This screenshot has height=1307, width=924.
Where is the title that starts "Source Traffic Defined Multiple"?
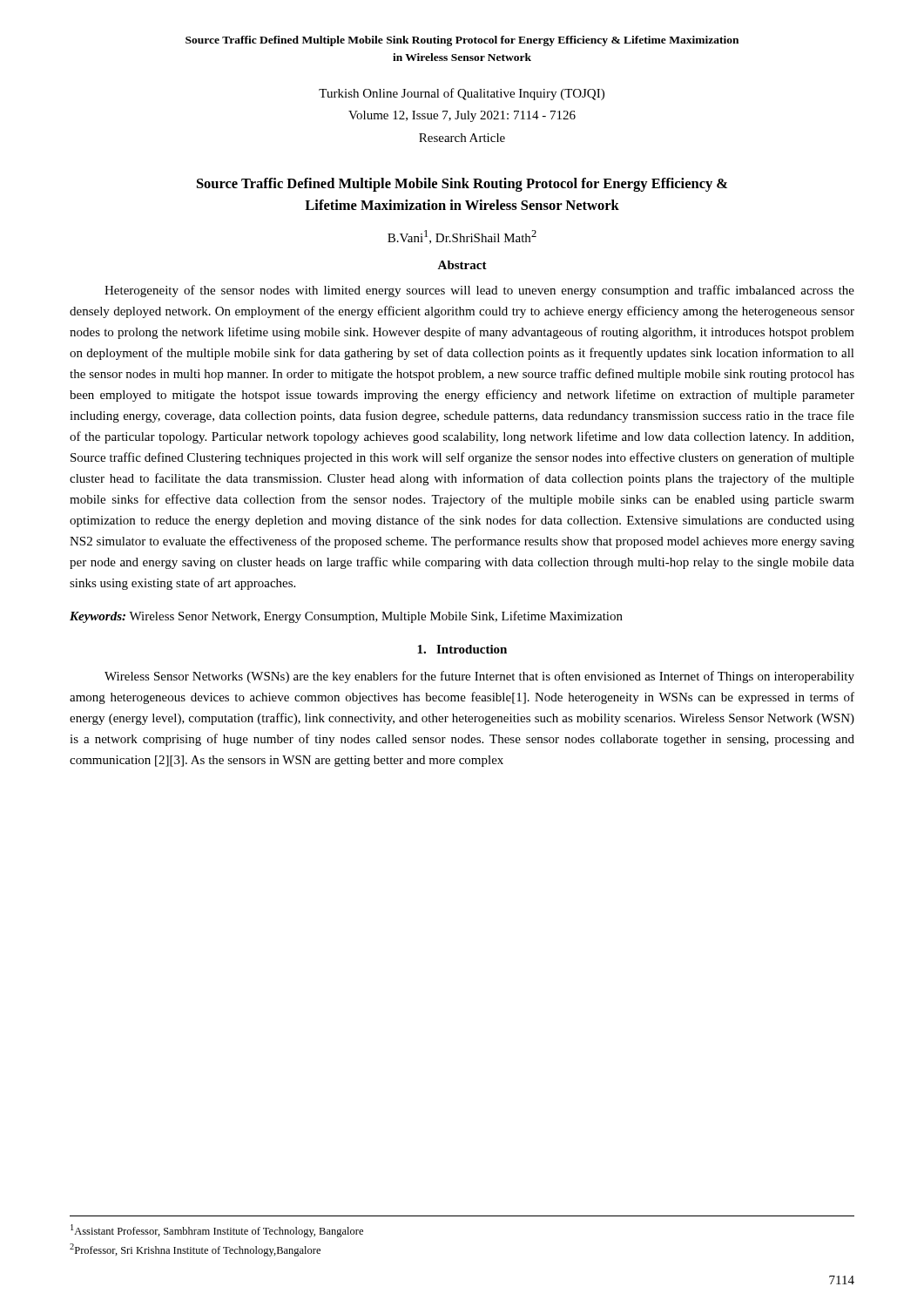462,194
